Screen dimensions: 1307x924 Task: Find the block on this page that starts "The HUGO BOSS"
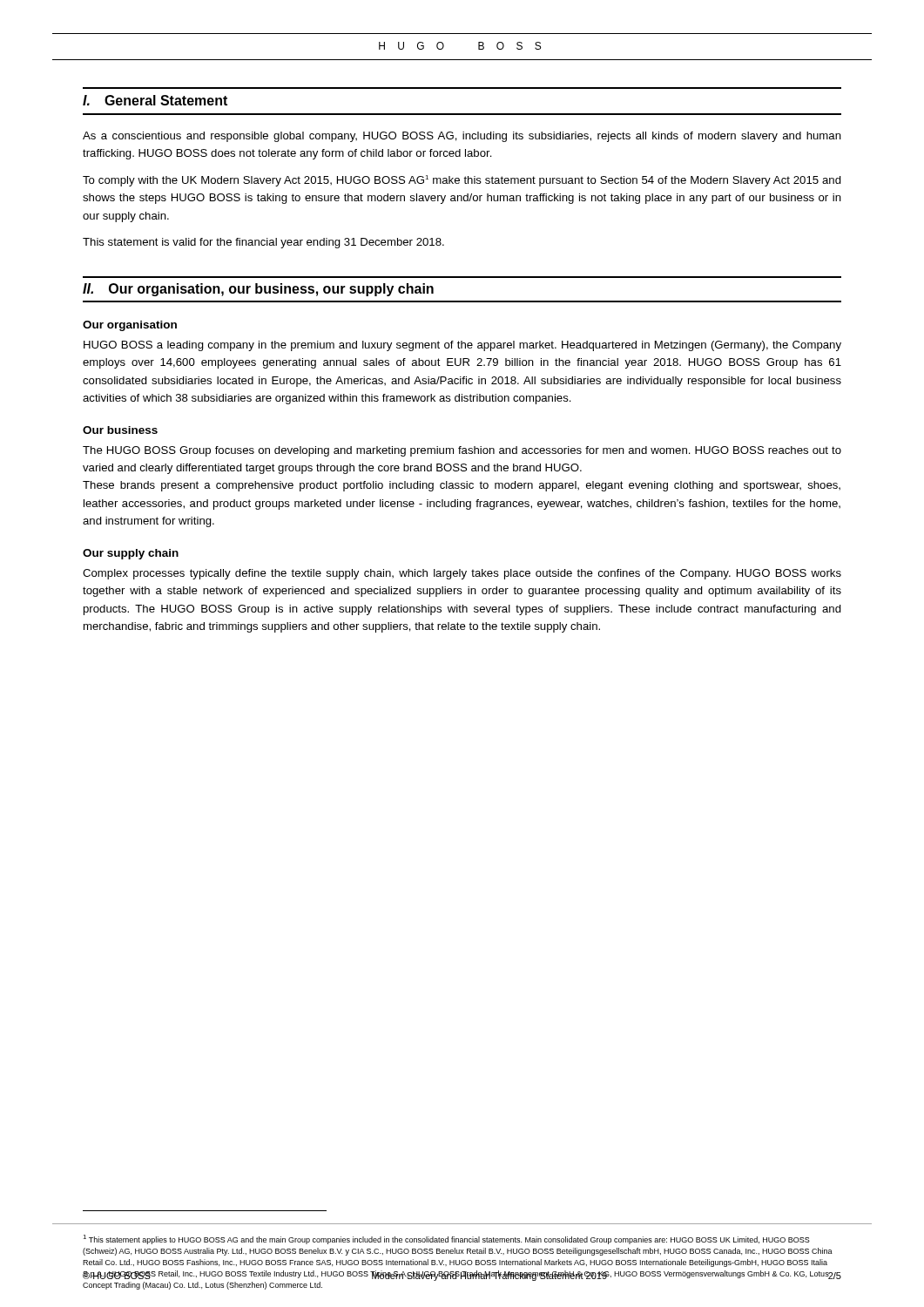tap(462, 485)
